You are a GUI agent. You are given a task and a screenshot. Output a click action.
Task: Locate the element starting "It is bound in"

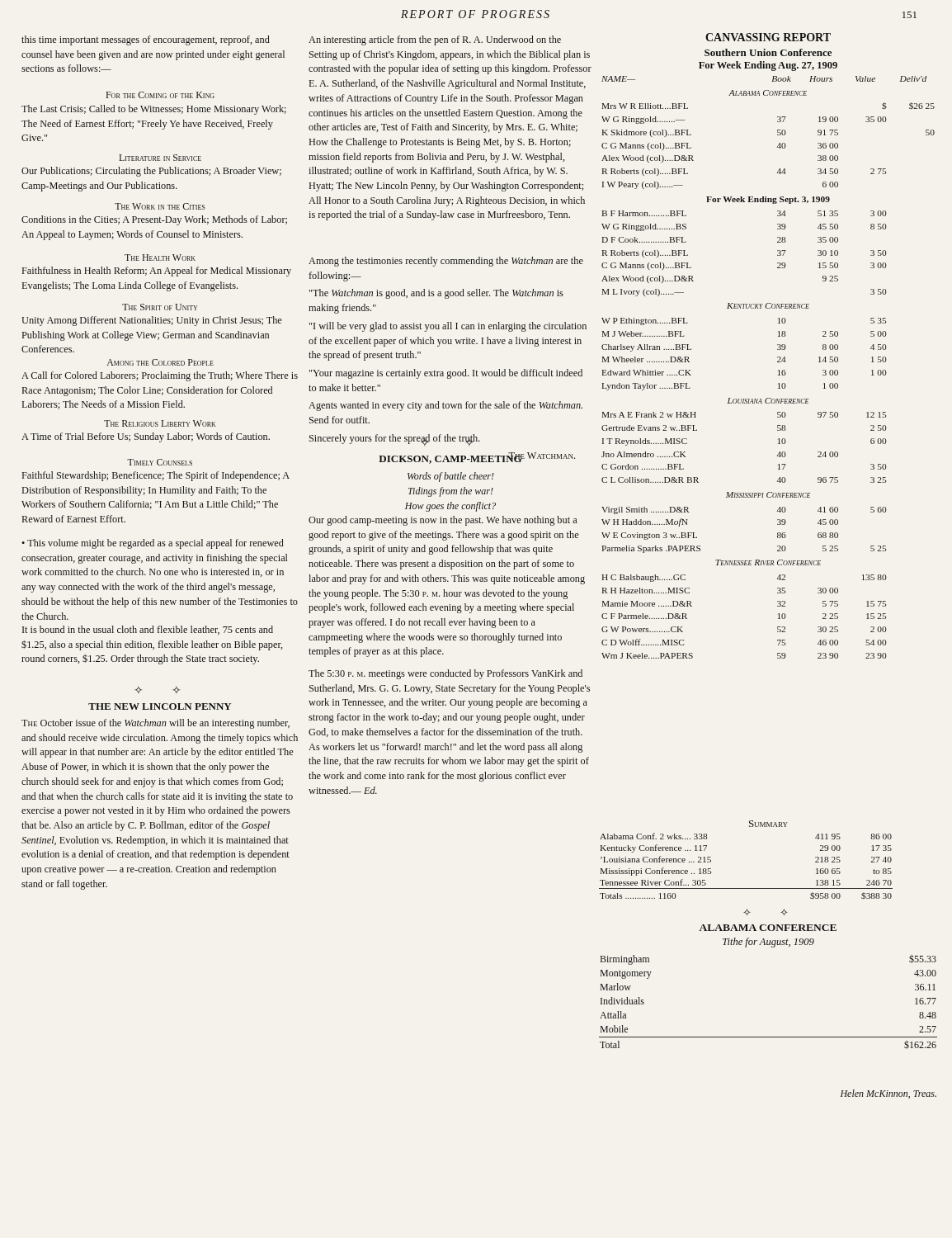tap(160, 645)
